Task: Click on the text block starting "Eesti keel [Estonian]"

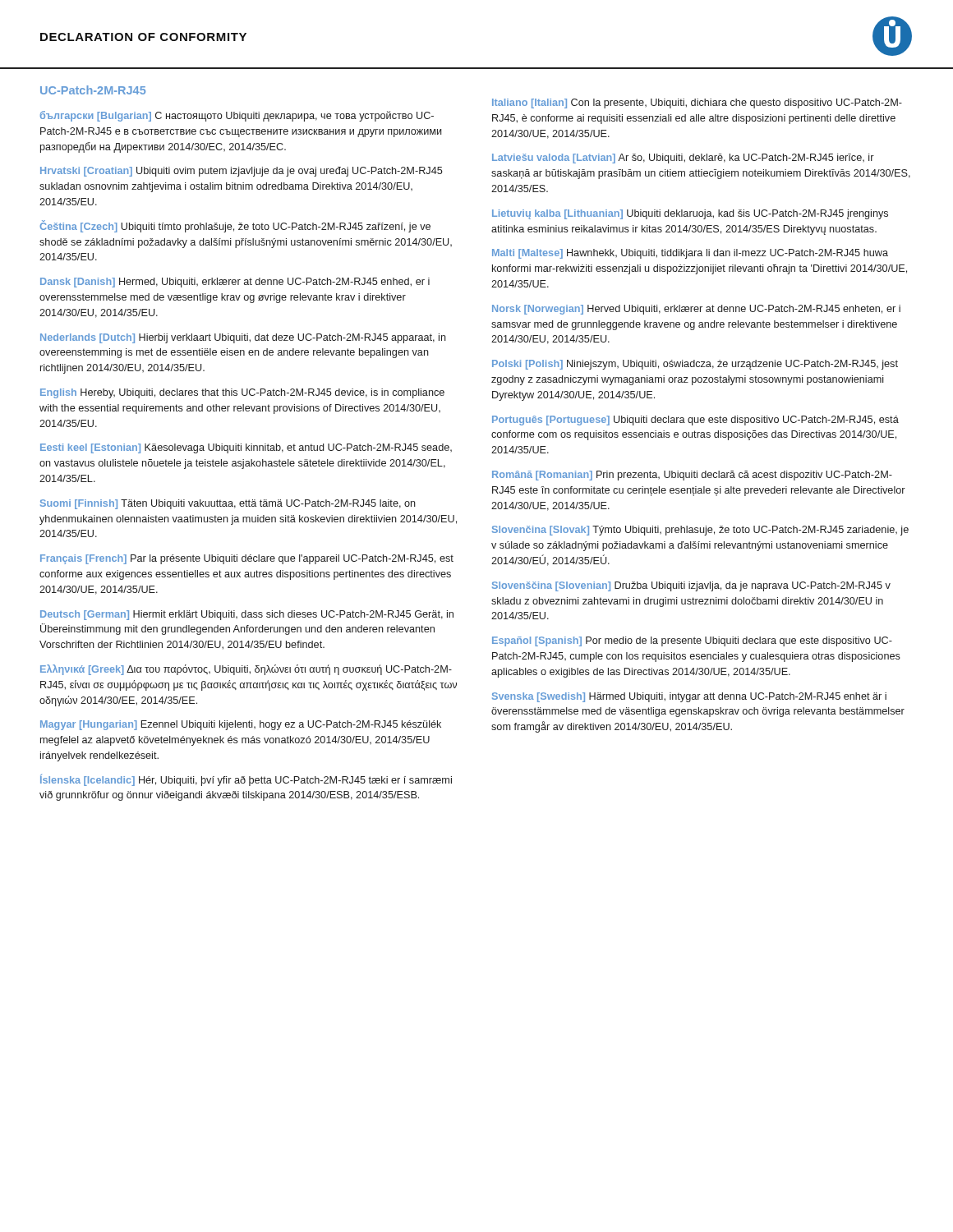Action: (246, 463)
